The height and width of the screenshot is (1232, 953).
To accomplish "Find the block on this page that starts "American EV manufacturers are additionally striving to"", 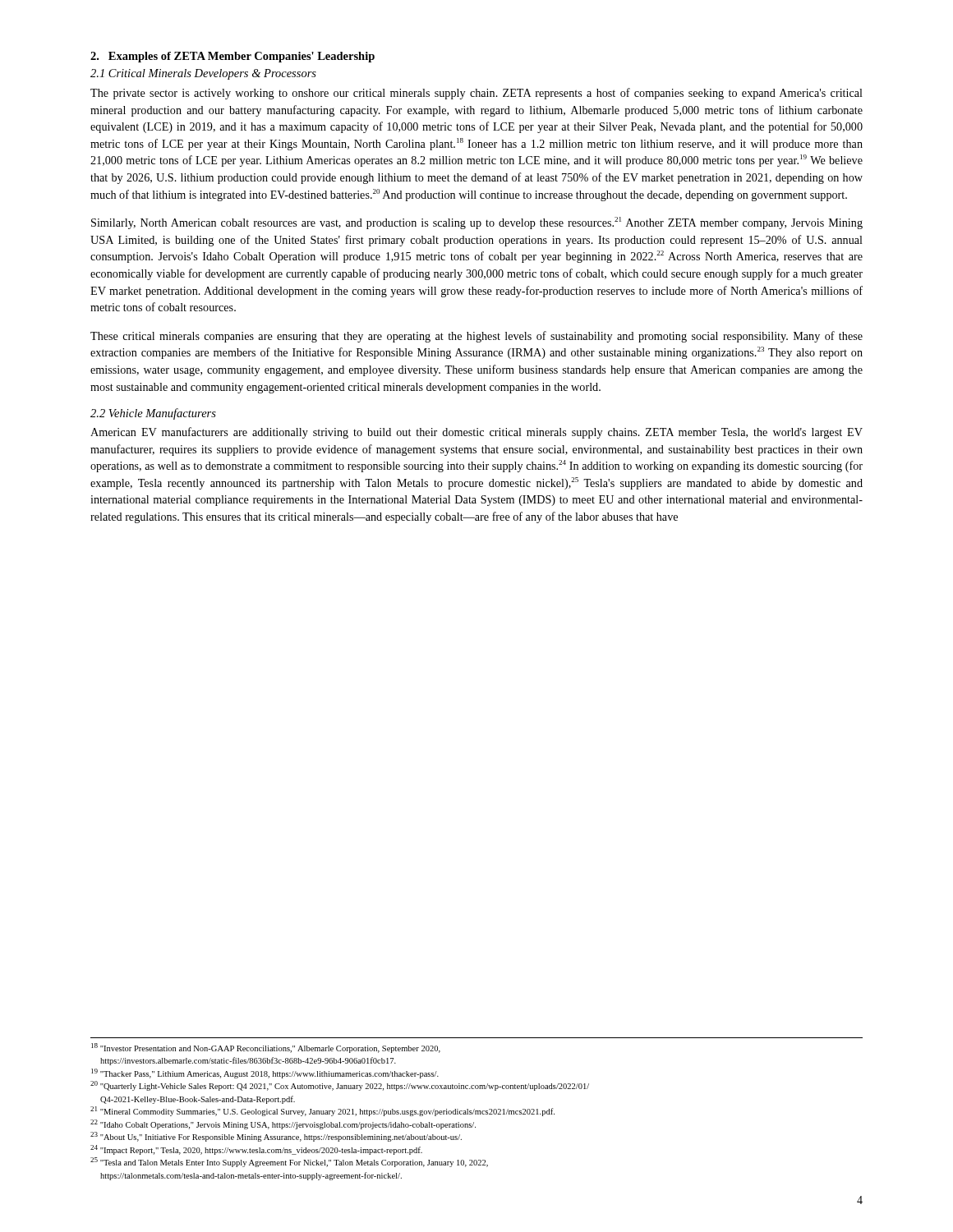I will [x=476, y=474].
